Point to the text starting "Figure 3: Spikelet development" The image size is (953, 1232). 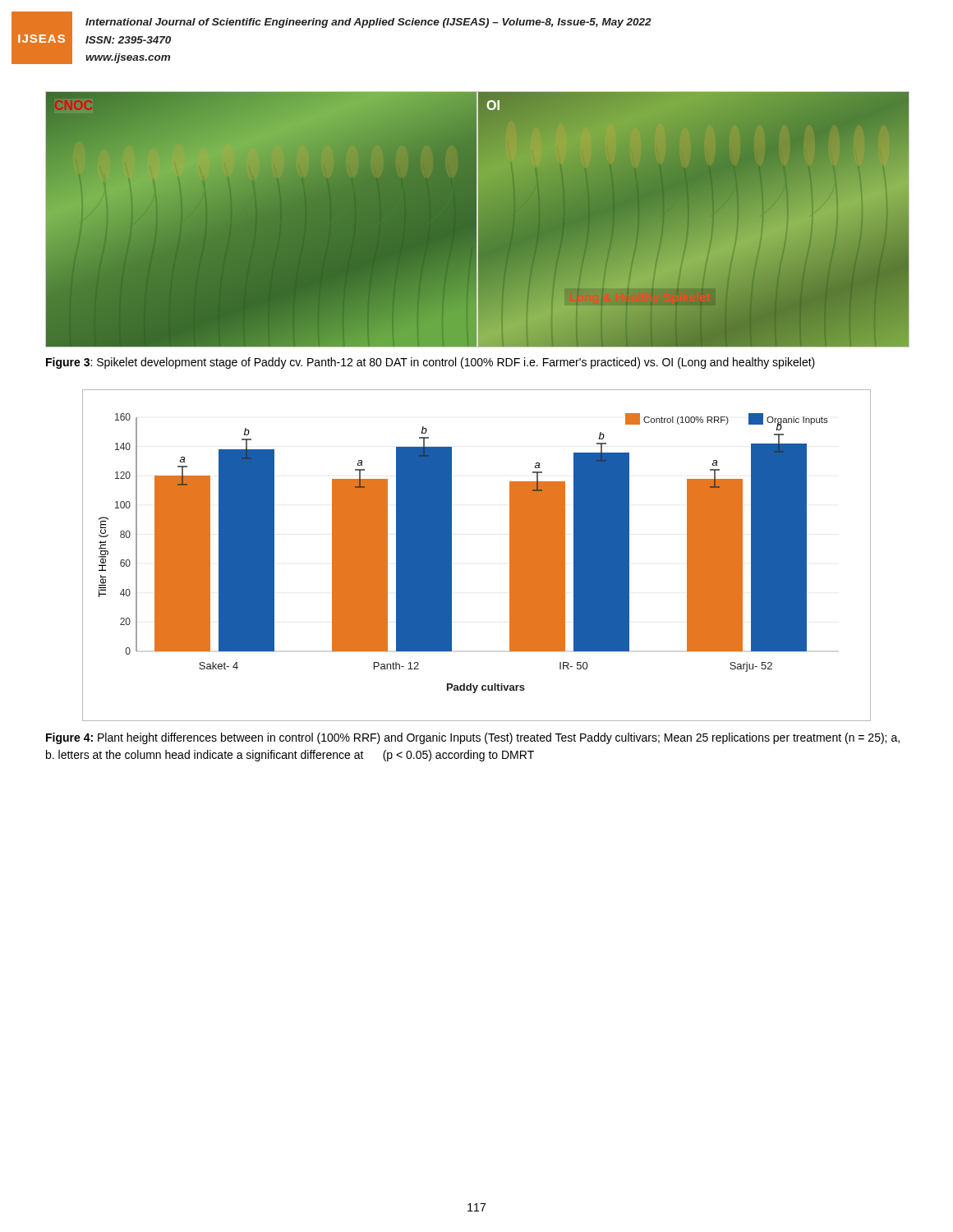click(430, 362)
